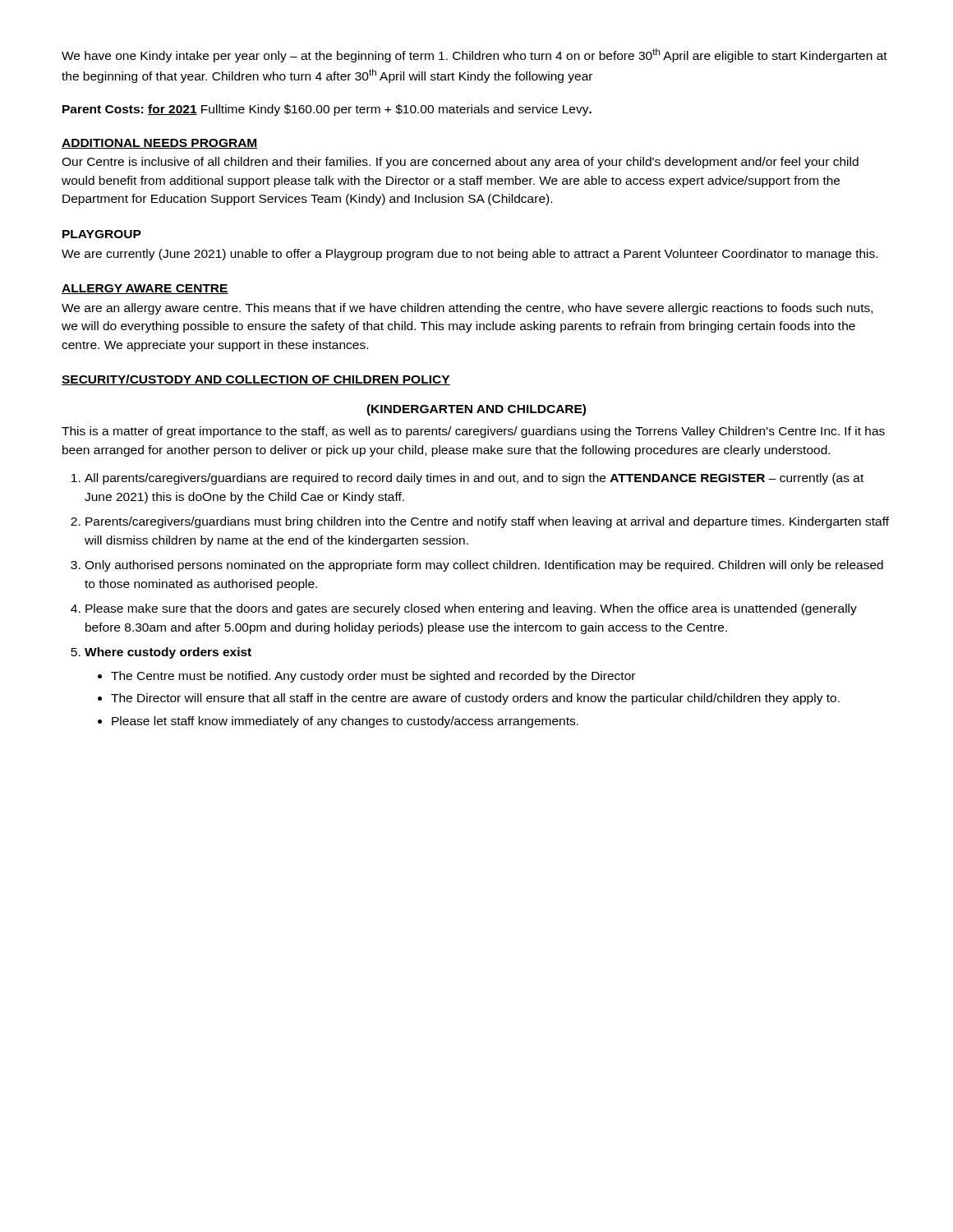Locate the block starting "We are currently (June 2021)"
The height and width of the screenshot is (1232, 953).
coord(470,253)
